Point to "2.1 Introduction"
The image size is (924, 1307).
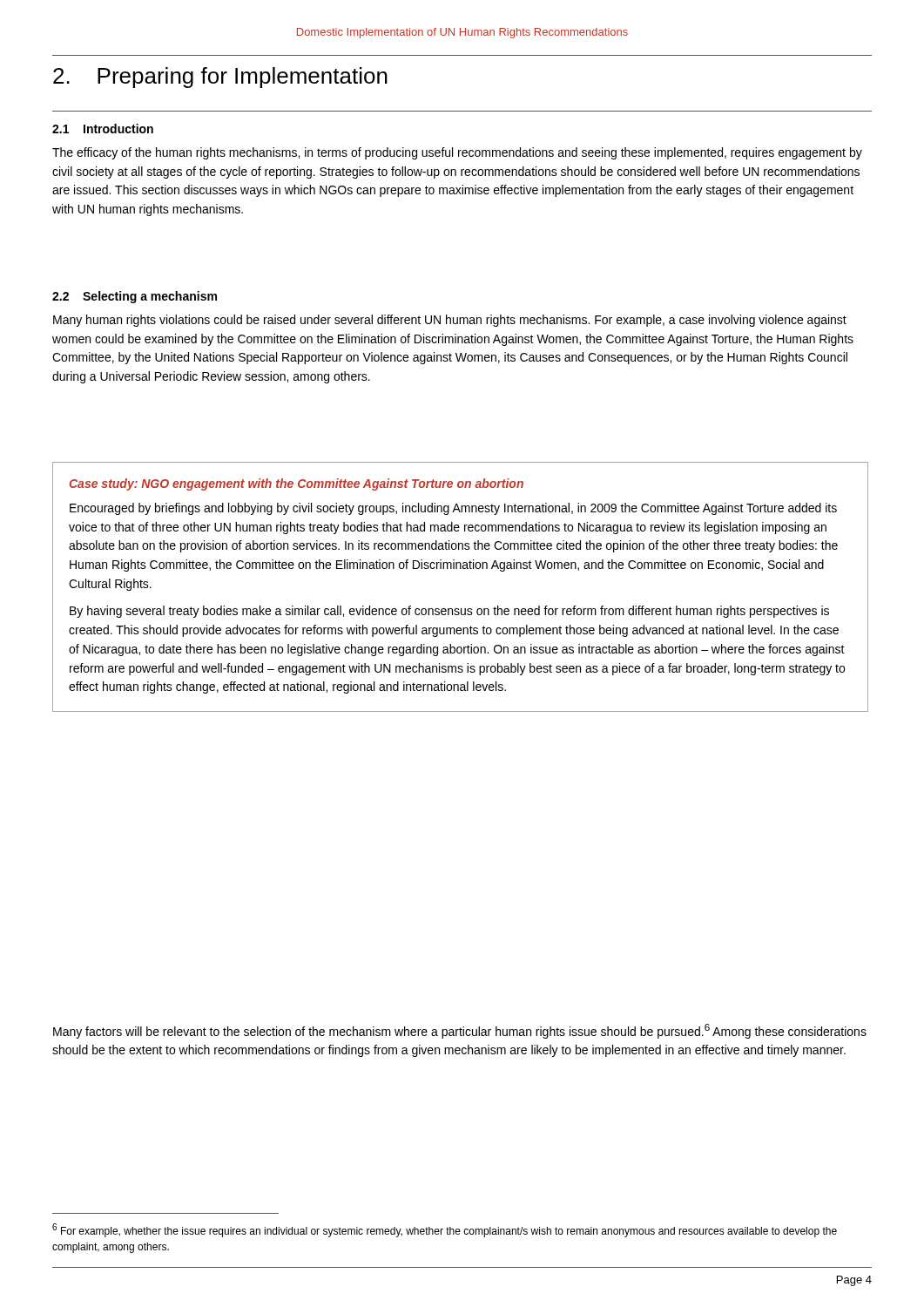tap(103, 129)
